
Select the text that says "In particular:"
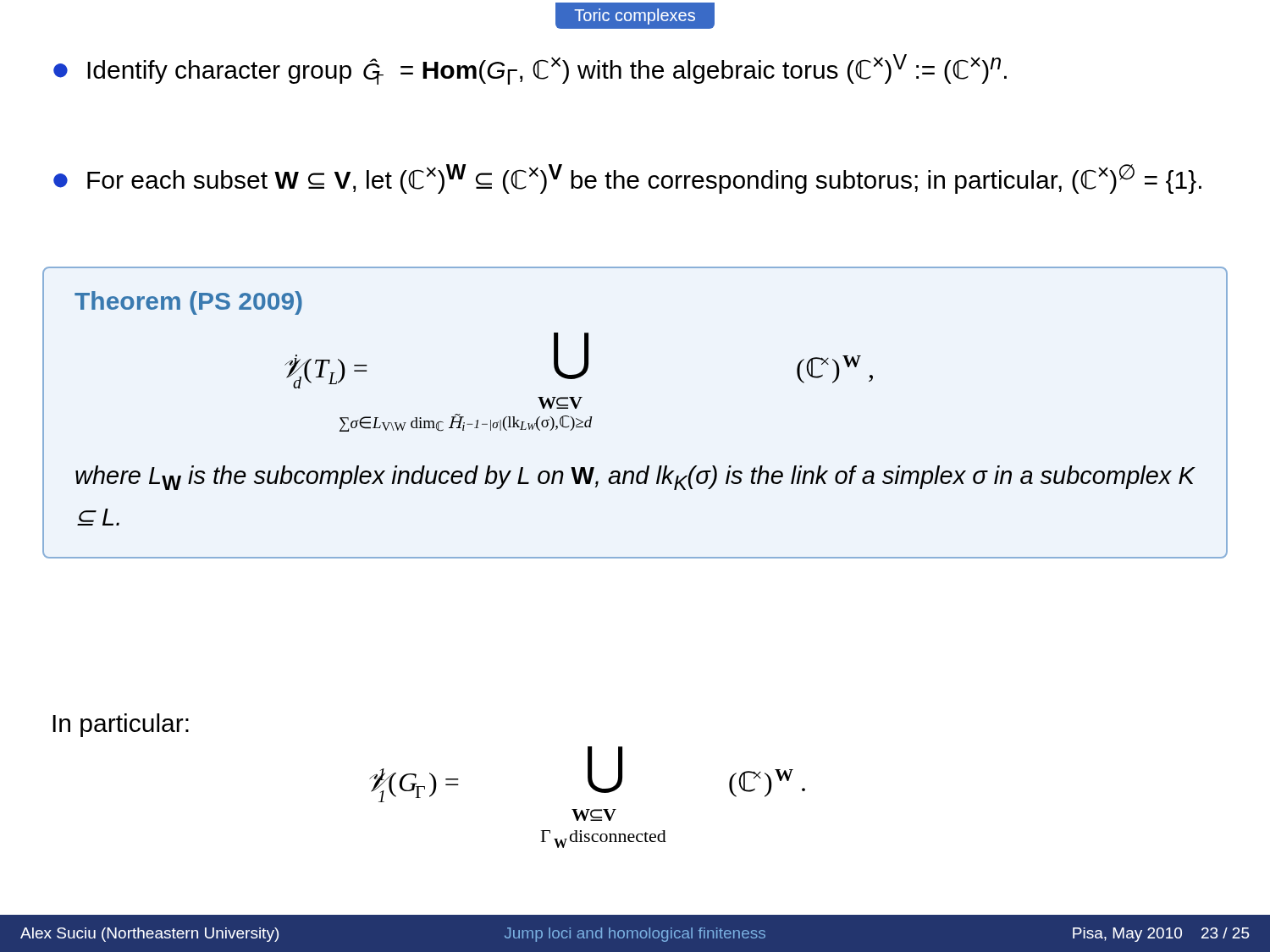[121, 723]
